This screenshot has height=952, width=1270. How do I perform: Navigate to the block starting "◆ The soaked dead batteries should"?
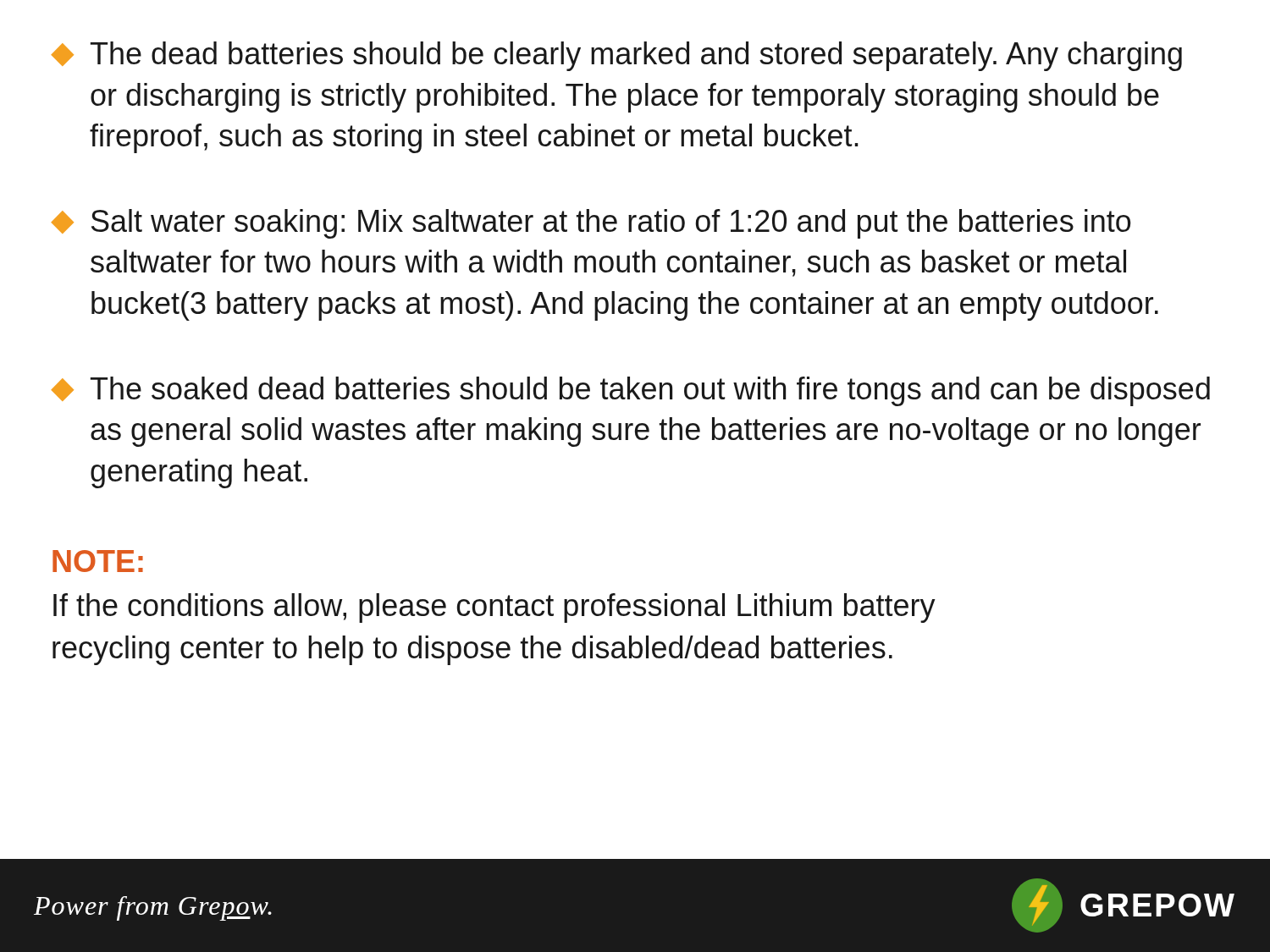(635, 430)
